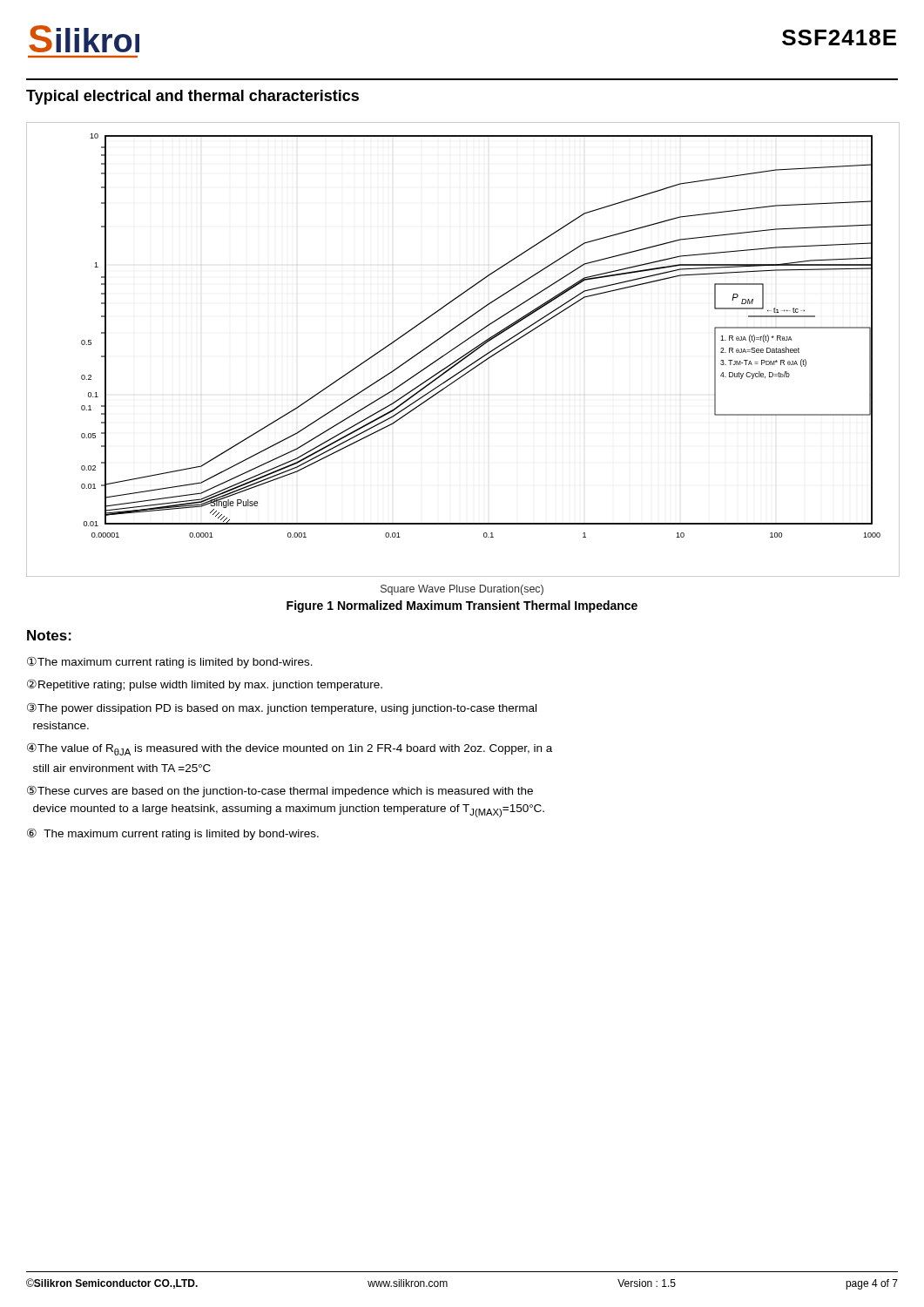Locate the continuous plot
The width and height of the screenshot is (924, 1307).
pos(462,351)
